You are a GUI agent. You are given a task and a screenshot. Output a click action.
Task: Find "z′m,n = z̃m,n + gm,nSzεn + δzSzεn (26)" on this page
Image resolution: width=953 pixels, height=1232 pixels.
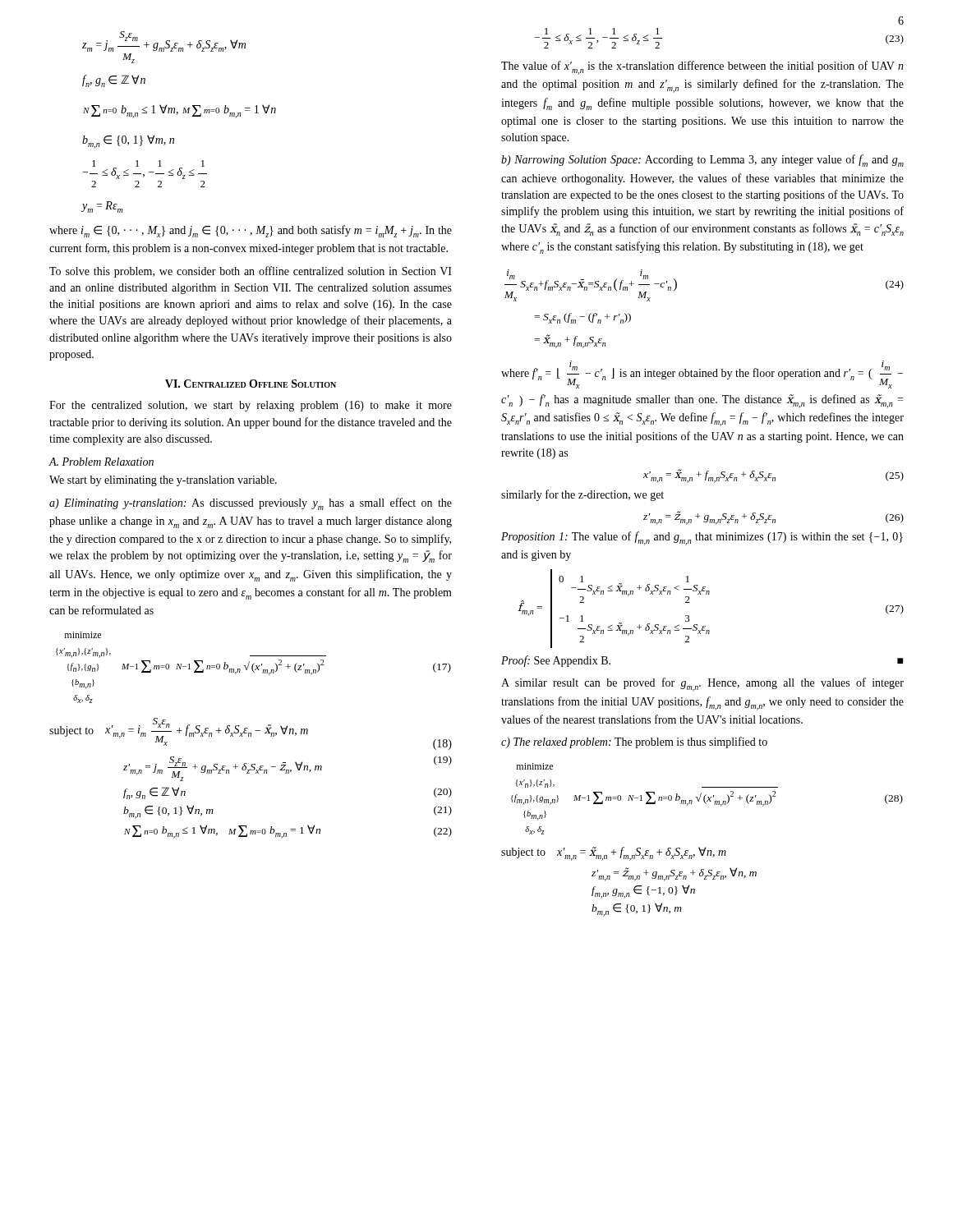719,517
